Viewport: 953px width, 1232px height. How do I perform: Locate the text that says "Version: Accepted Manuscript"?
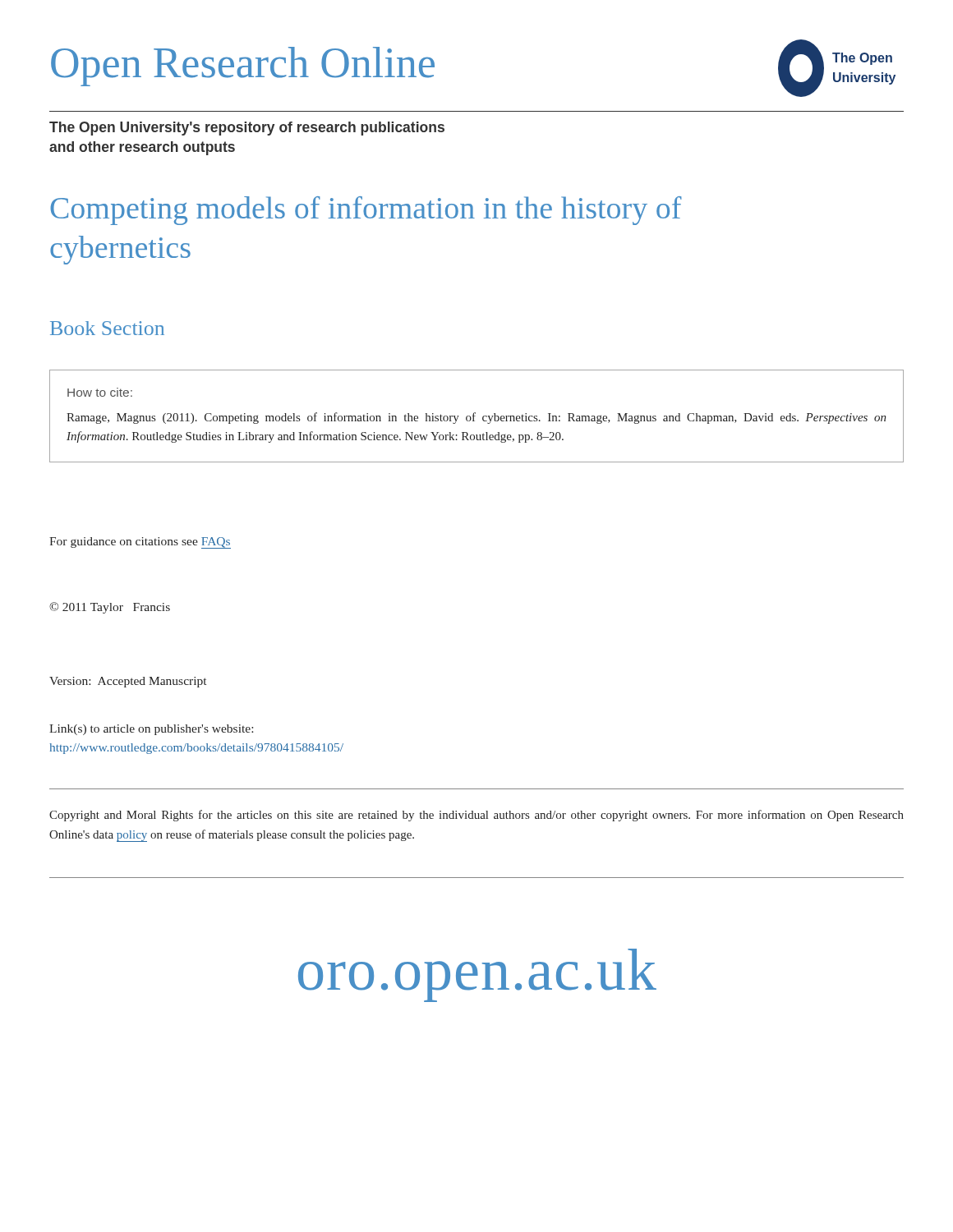[128, 681]
